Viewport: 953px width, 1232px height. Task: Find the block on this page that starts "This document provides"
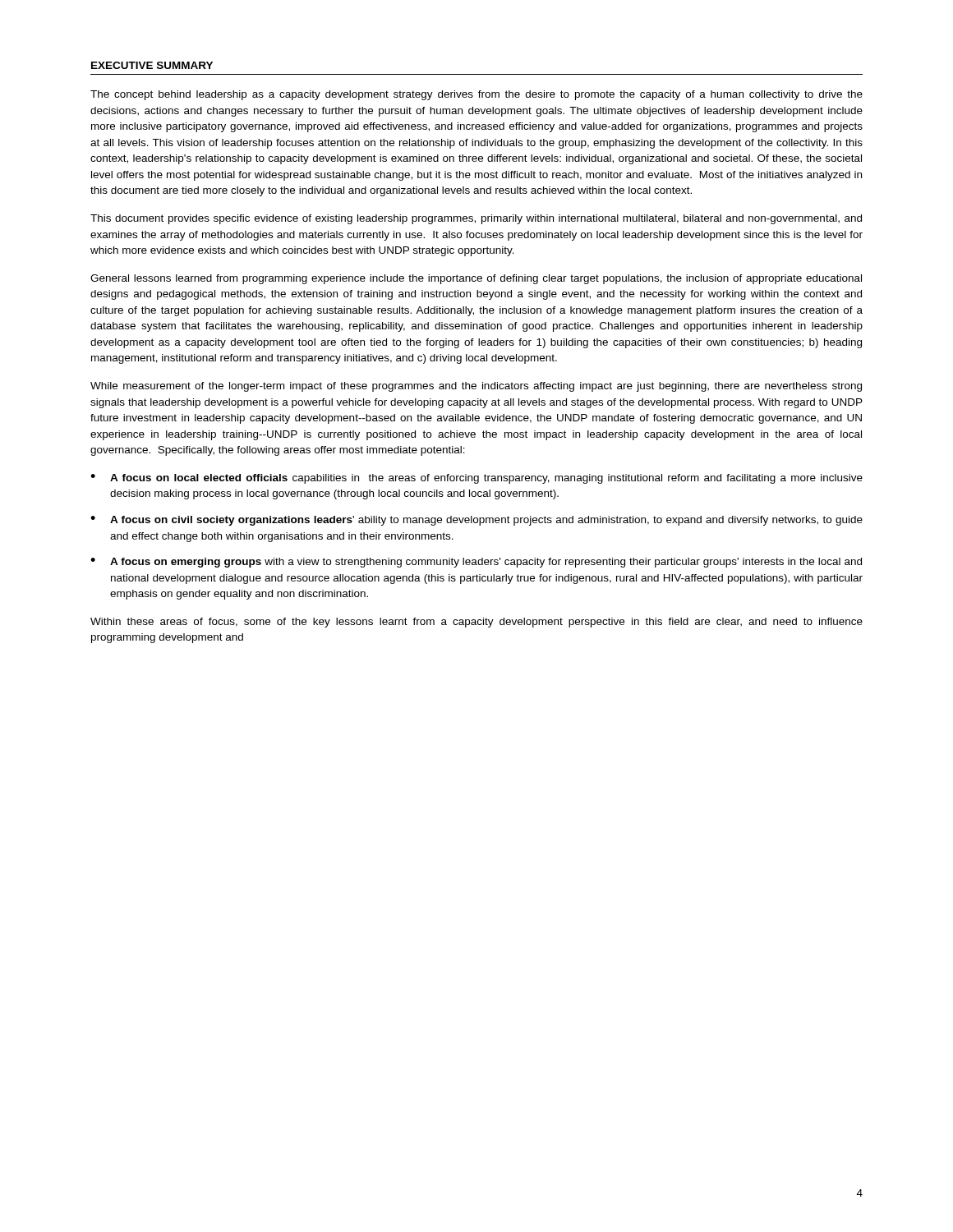[x=476, y=234]
